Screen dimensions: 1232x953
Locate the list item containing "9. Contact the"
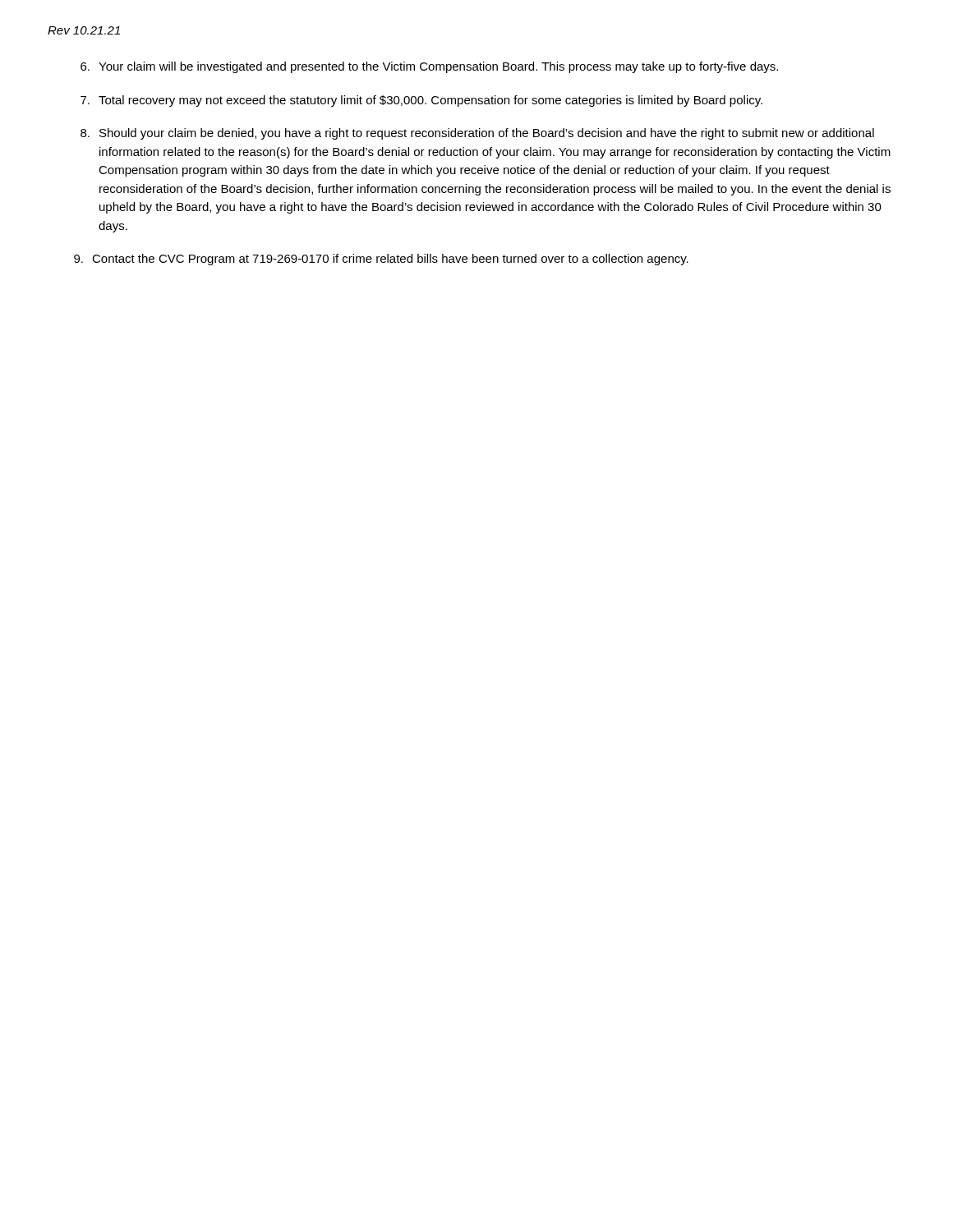pyautogui.click(x=476, y=259)
